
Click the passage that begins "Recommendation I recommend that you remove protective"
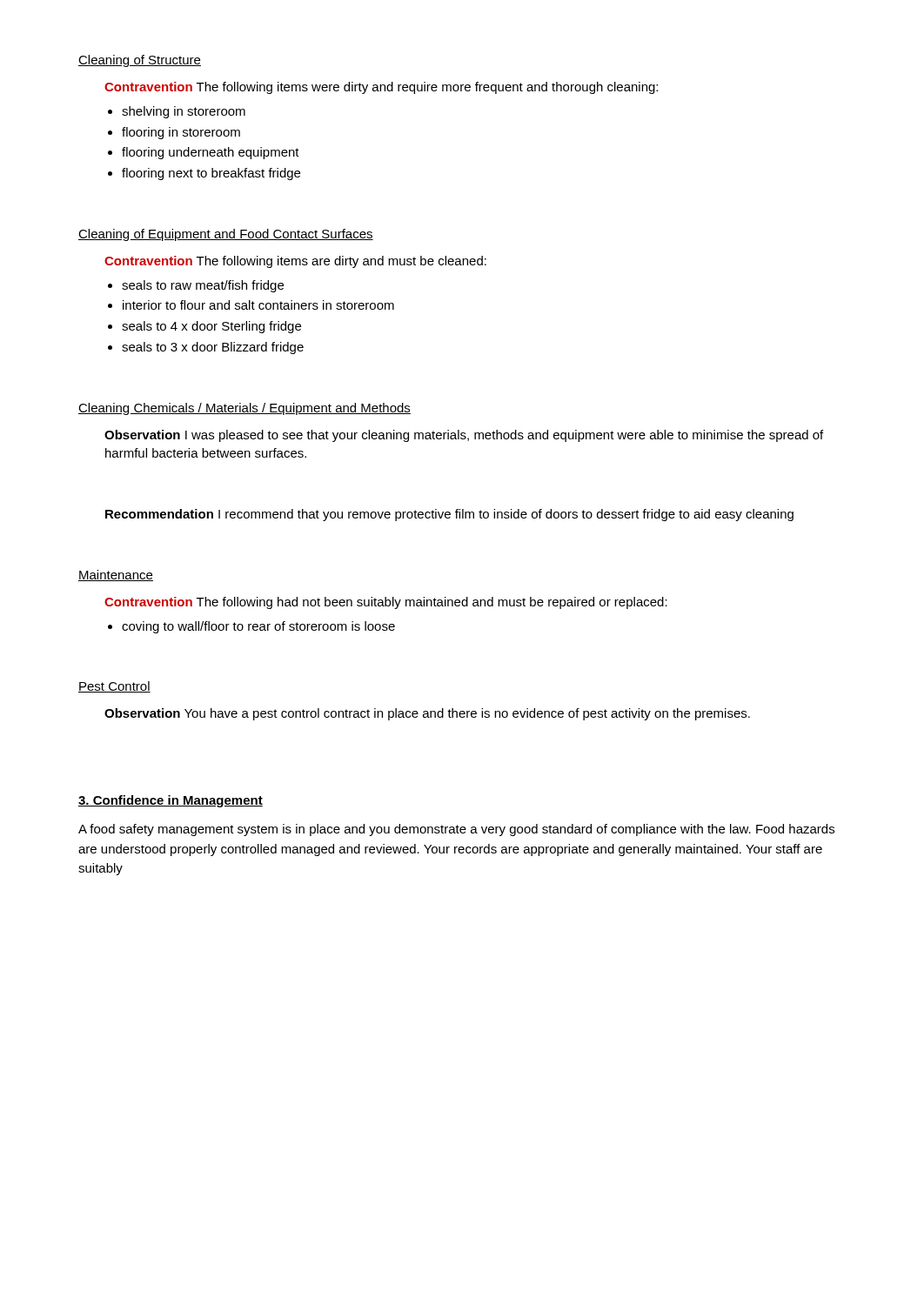click(x=449, y=514)
